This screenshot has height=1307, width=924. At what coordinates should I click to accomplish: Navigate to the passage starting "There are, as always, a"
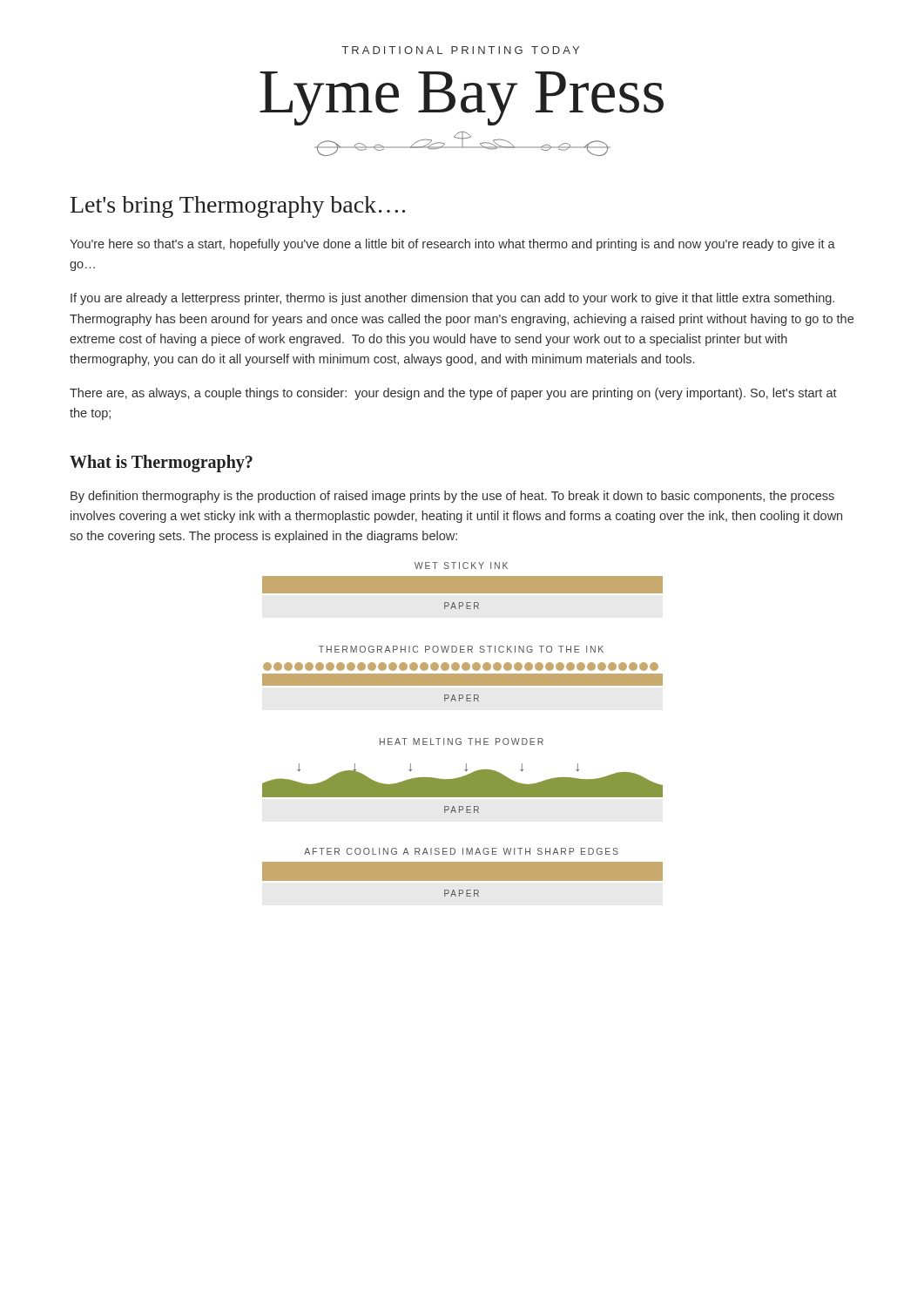point(453,403)
